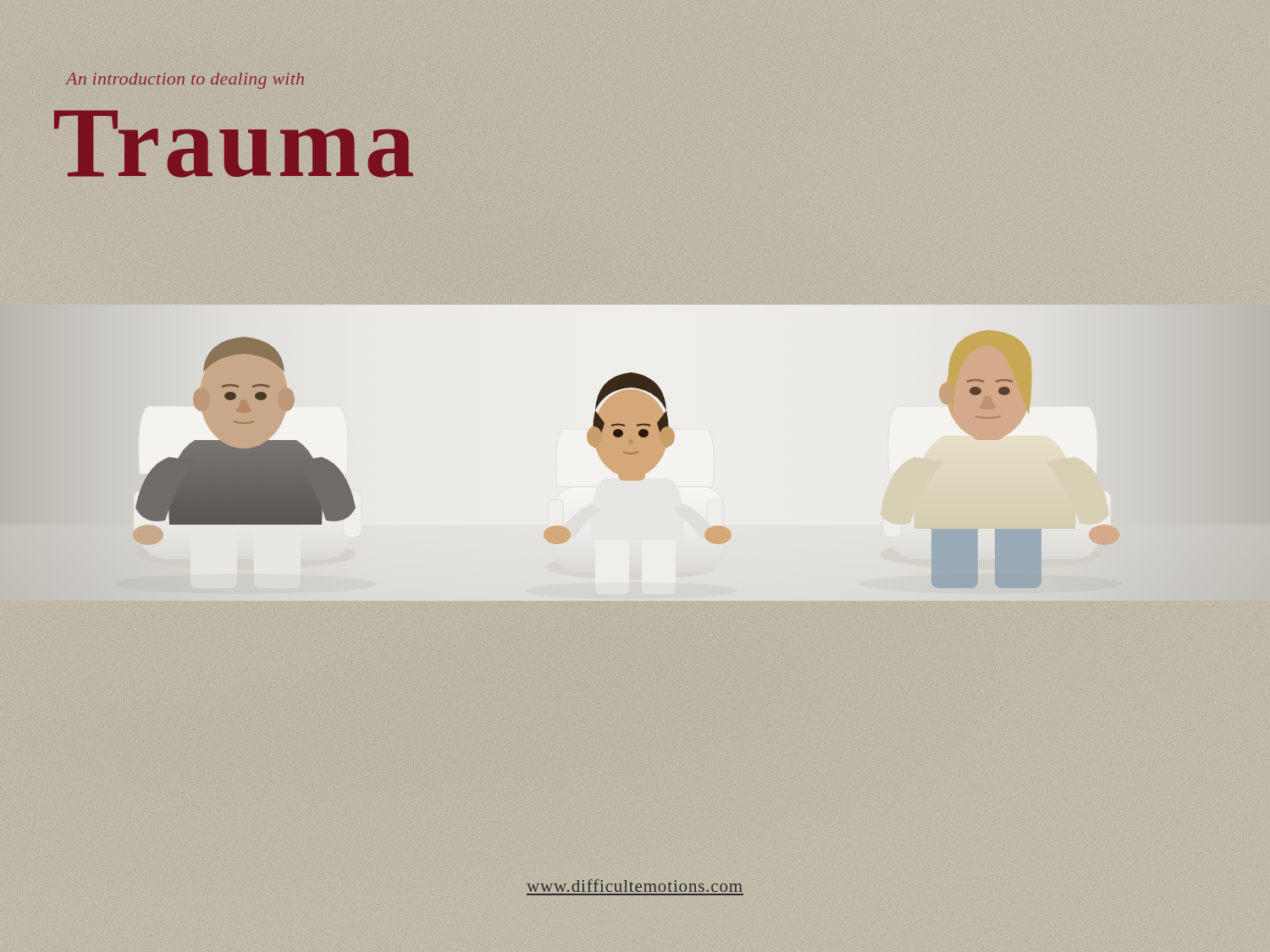
Task: Locate the photo
Action: coord(635,453)
